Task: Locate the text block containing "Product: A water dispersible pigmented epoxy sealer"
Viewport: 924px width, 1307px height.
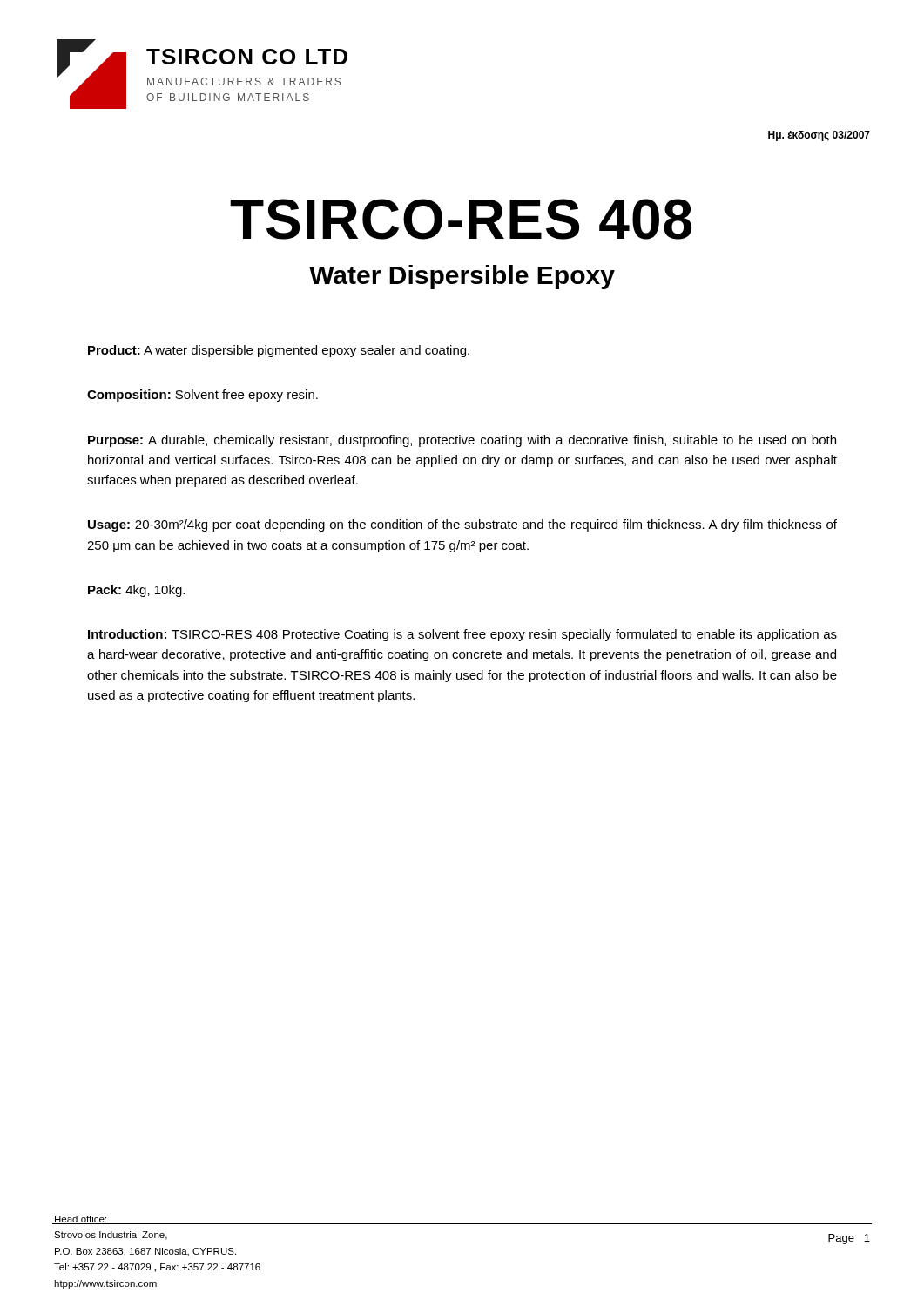Action: 279,350
